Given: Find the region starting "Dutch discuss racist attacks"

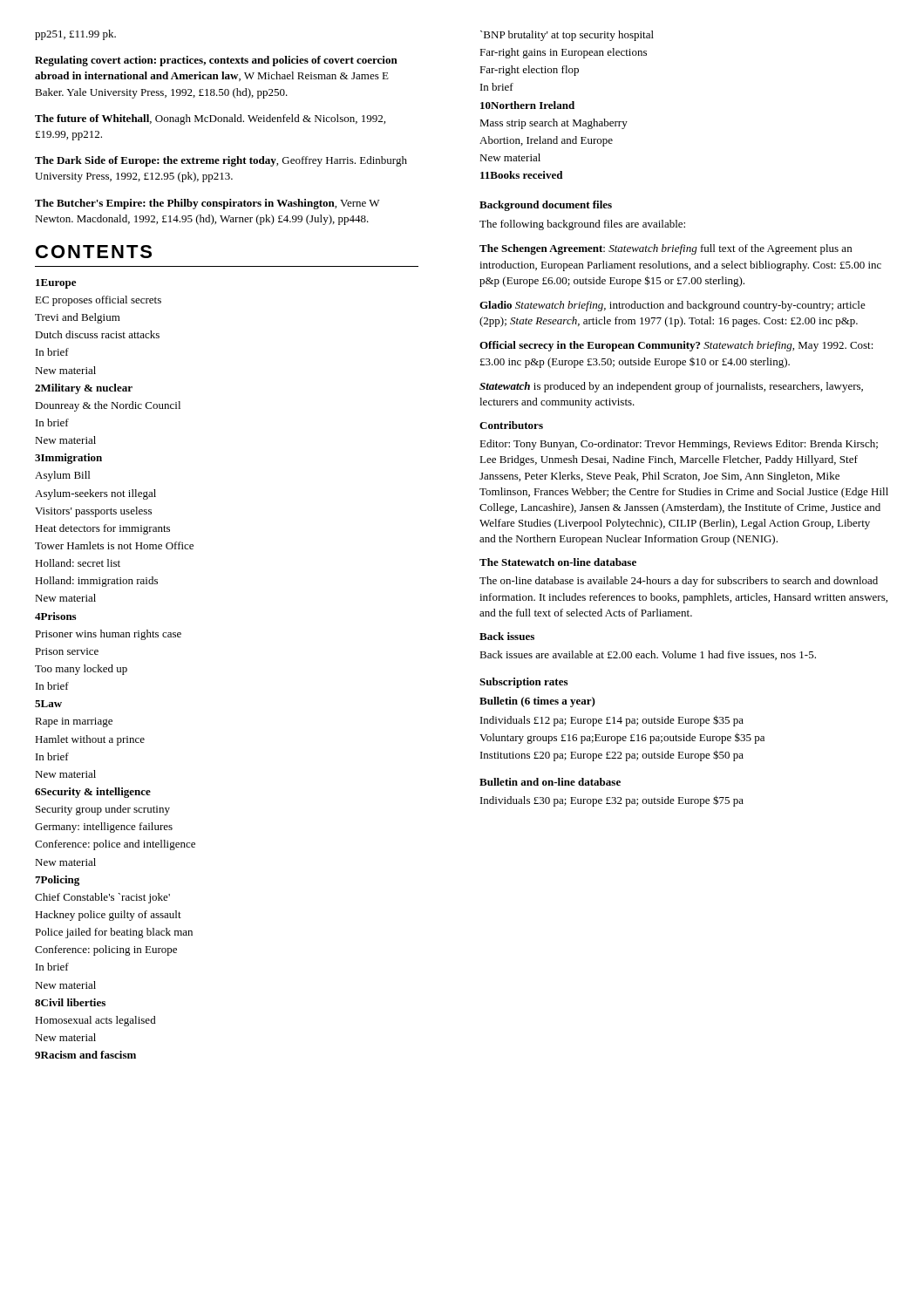Looking at the screenshot, I should 97,335.
